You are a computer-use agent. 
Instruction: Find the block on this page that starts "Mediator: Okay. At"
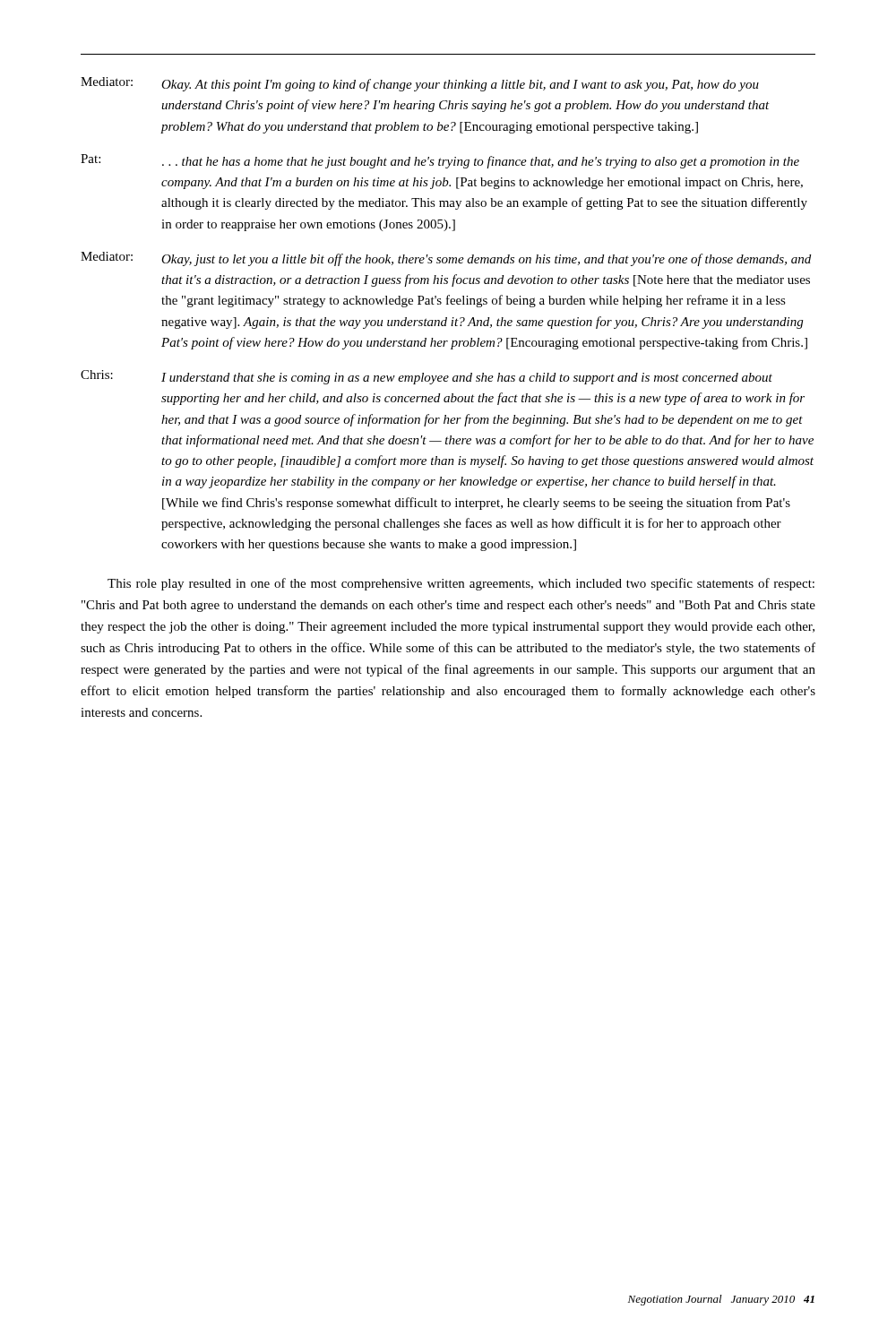coord(448,106)
